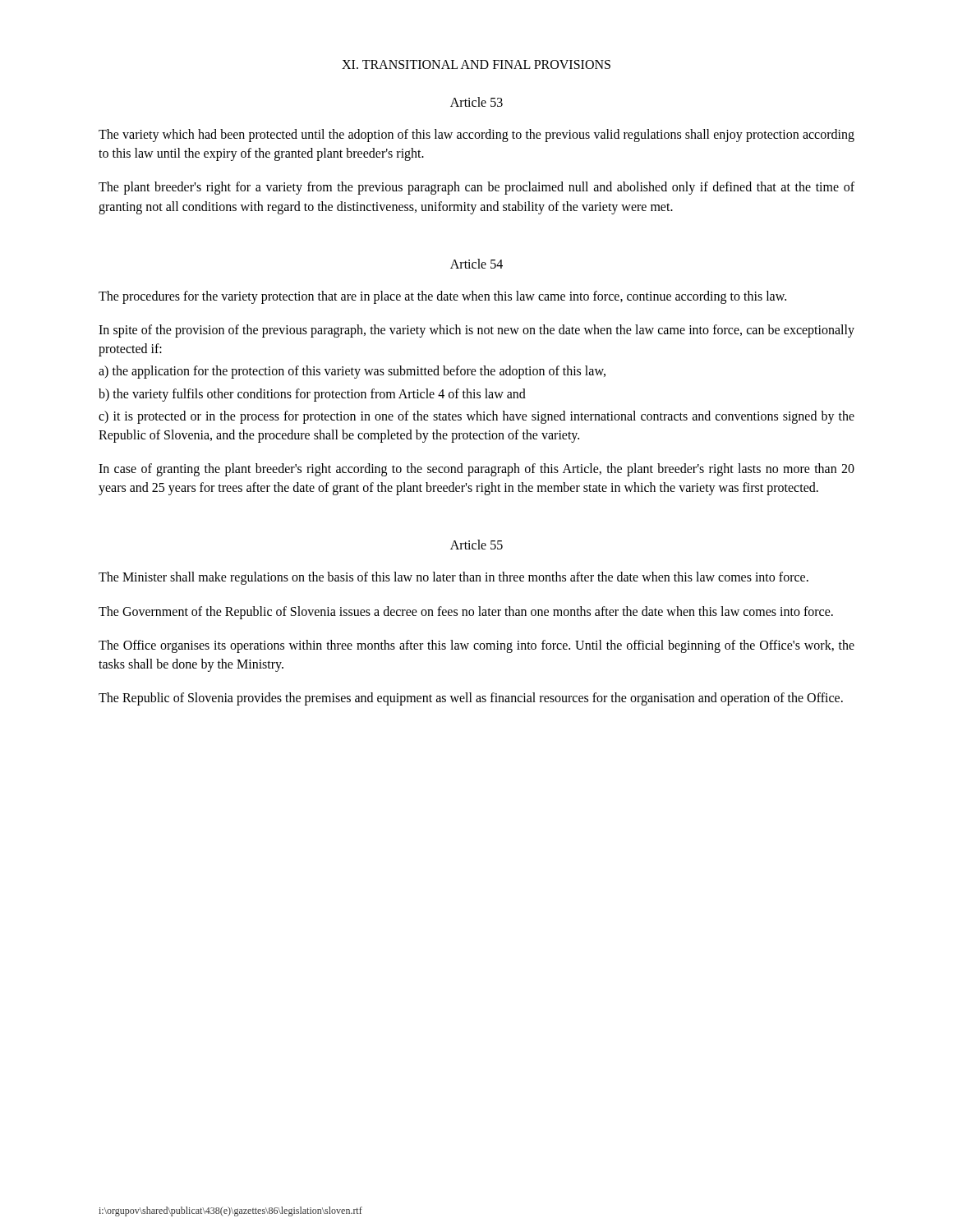953x1232 pixels.
Task: Point to the block beginning "a) the application for the protection"
Action: 352,371
